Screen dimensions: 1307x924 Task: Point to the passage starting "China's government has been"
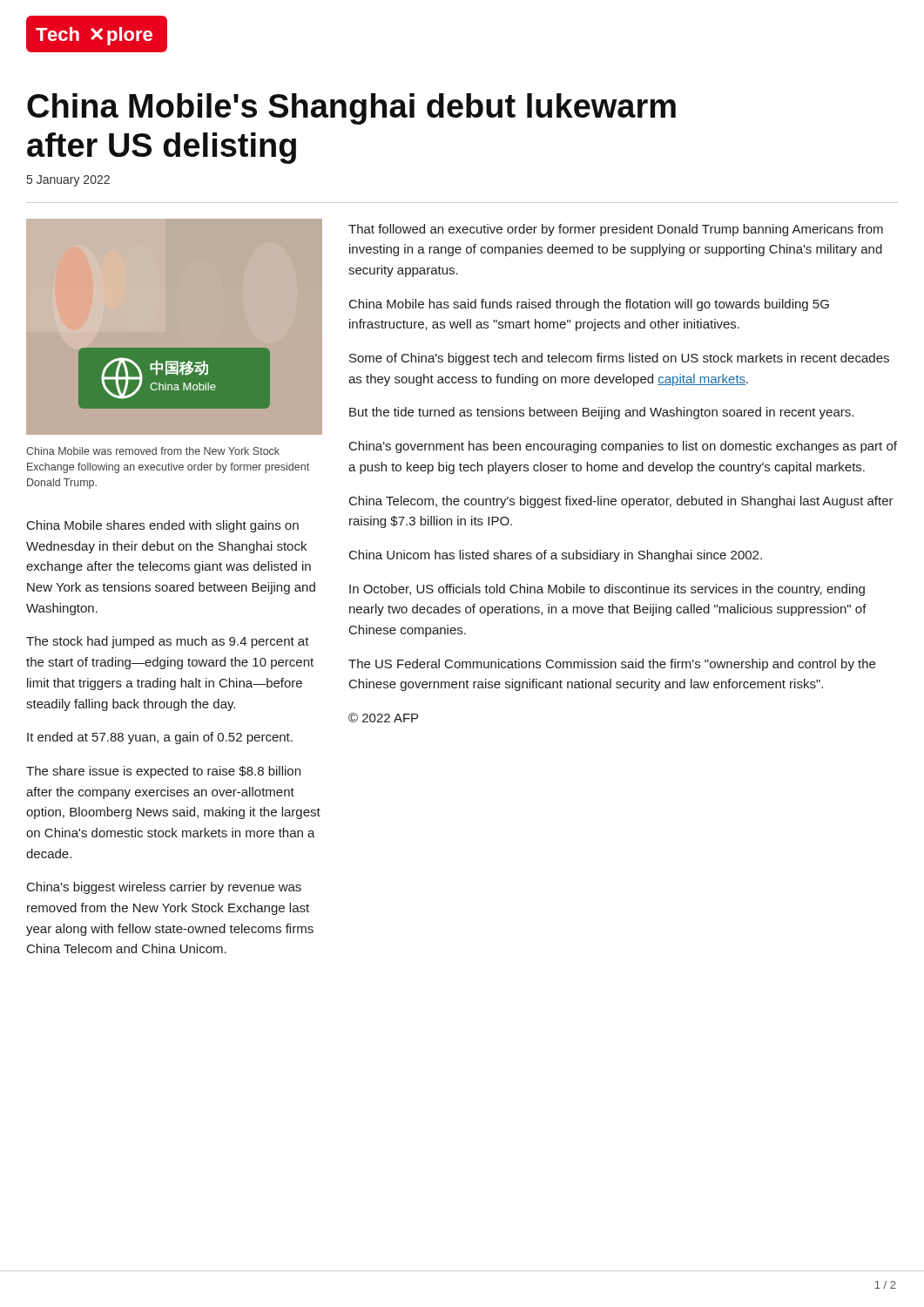click(623, 456)
